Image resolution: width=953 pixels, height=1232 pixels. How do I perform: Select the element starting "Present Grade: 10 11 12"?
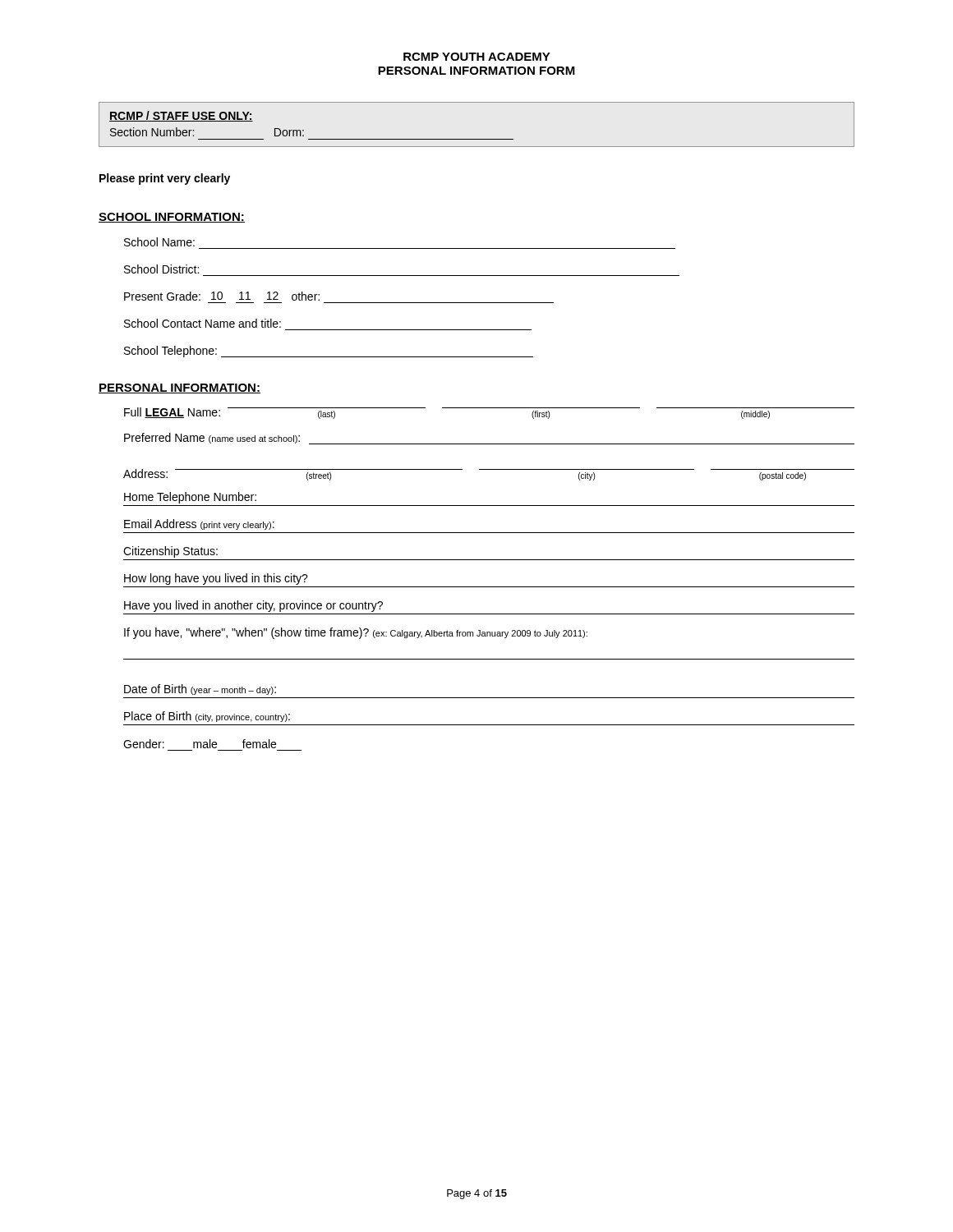[339, 296]
